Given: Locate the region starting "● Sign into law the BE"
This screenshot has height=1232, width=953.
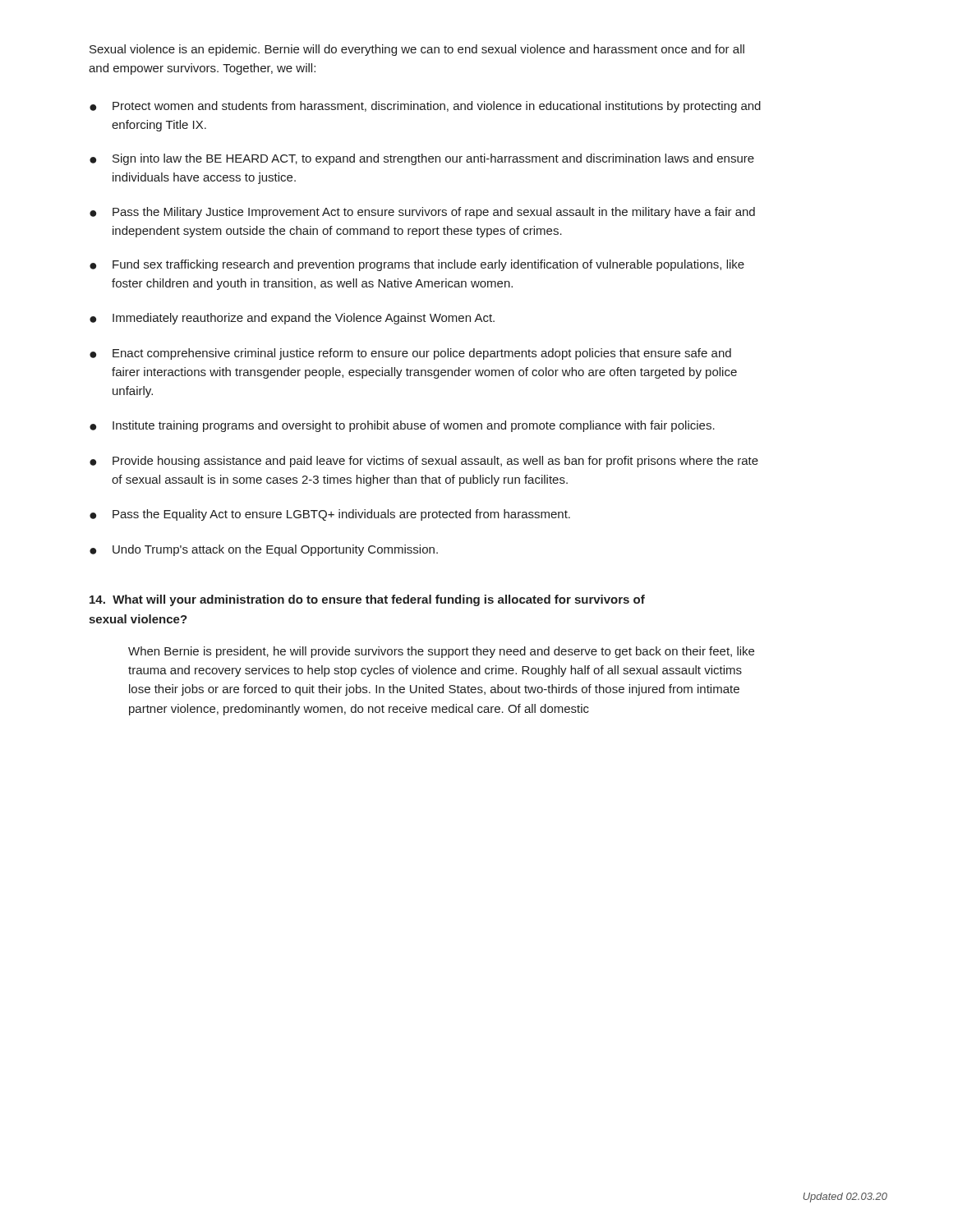Looking at the screenshot, I should pos(426,168).
